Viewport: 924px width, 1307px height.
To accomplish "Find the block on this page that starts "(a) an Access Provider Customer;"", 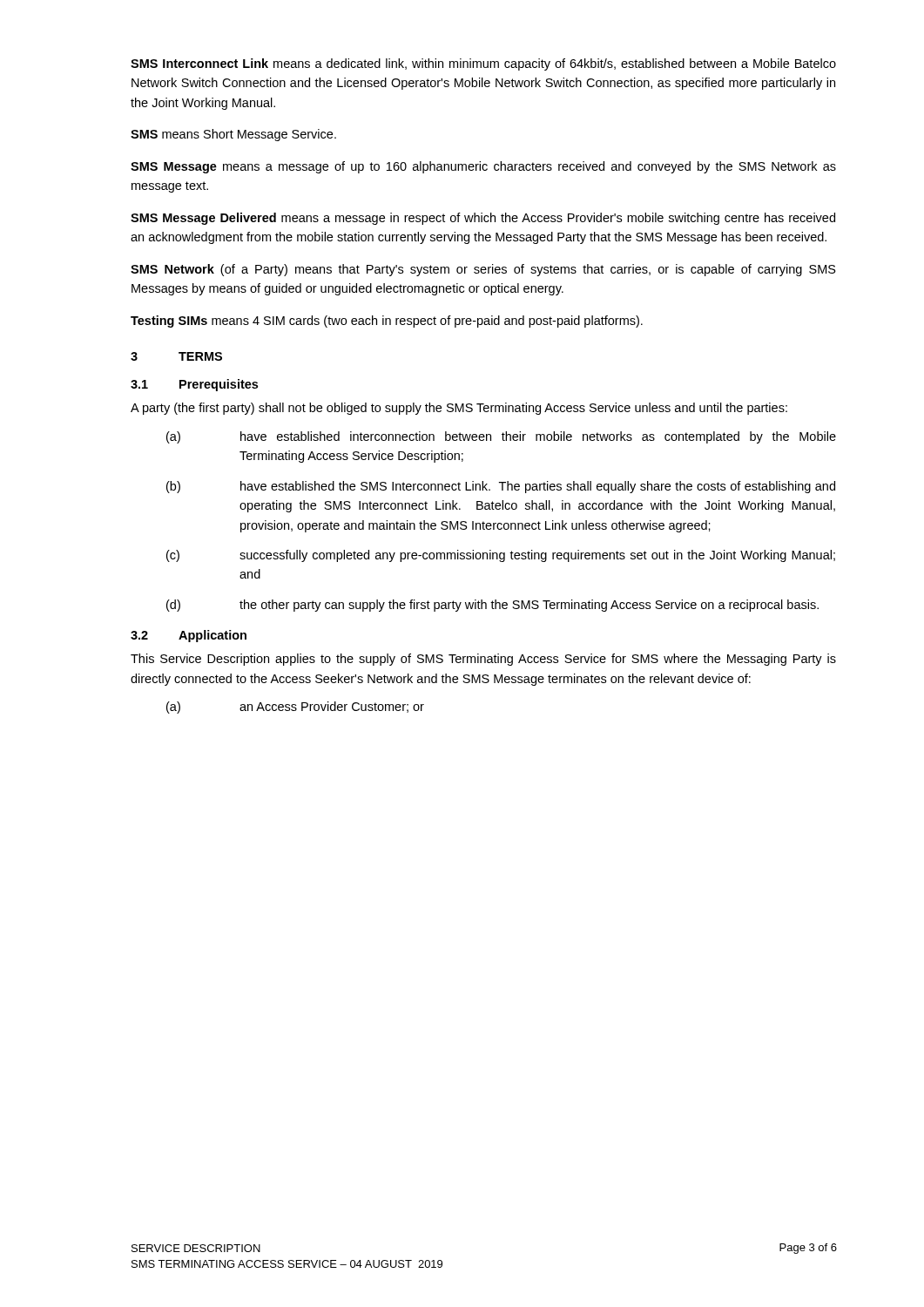I will click(295, 708).
